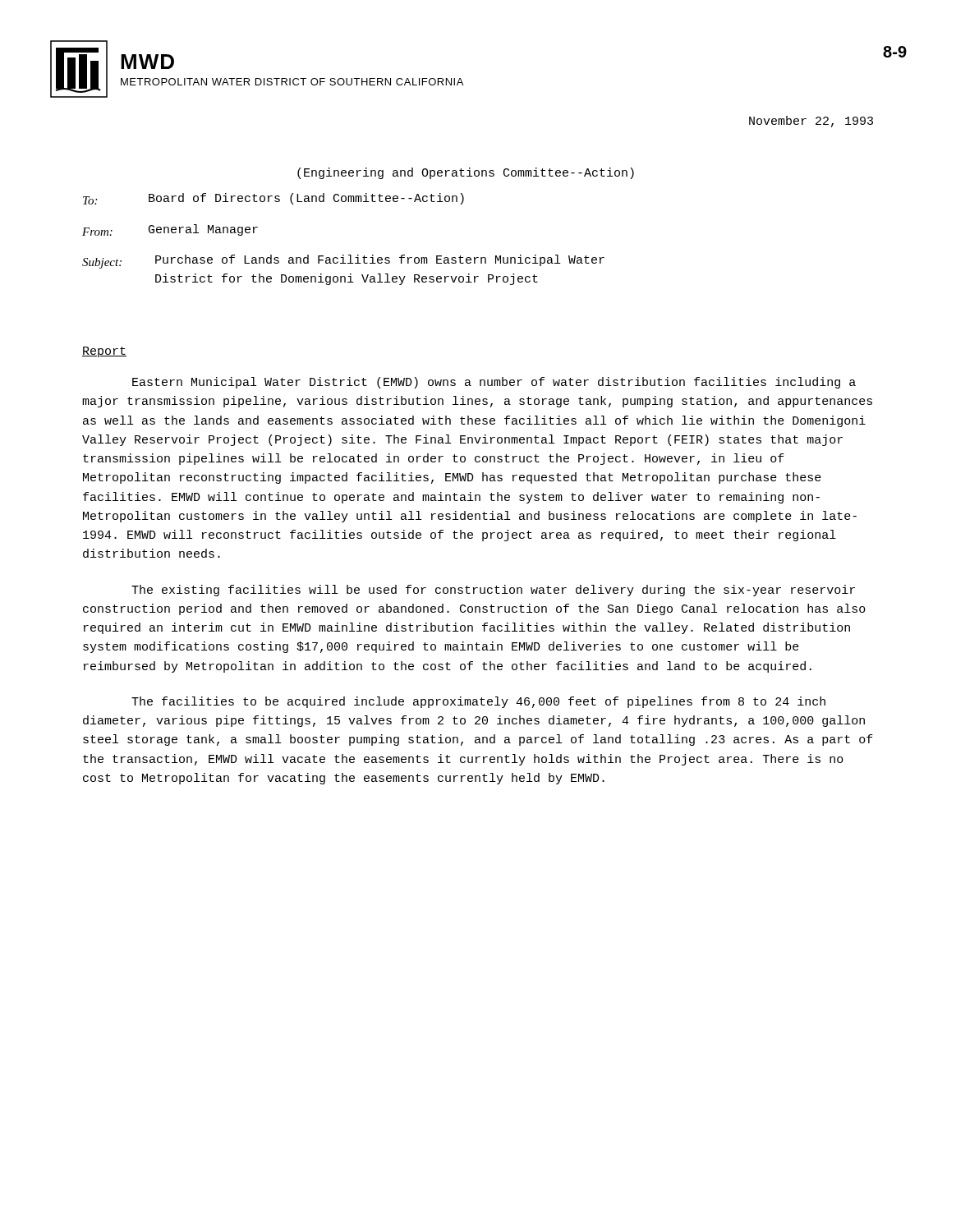The image size is (956, 1232).
Task: Select the text containing "(Engineering and Operations Committee--Action)"
Action: (x=466, y=174)
